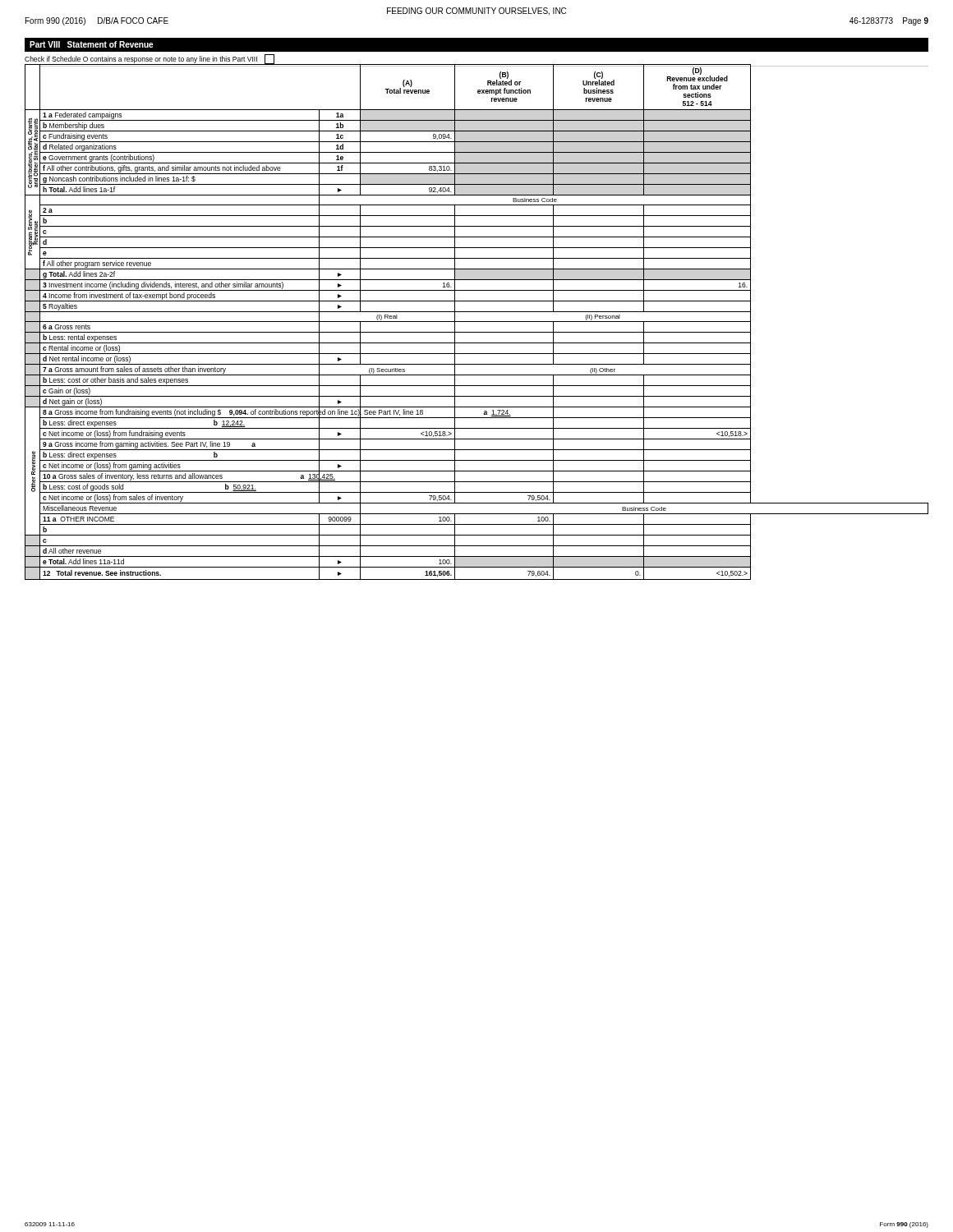Find the text block starting "Part VIII Statement of Revenue"
Image resolution: width=953 pixels, height=1232 pixels.
coord(91,45)
